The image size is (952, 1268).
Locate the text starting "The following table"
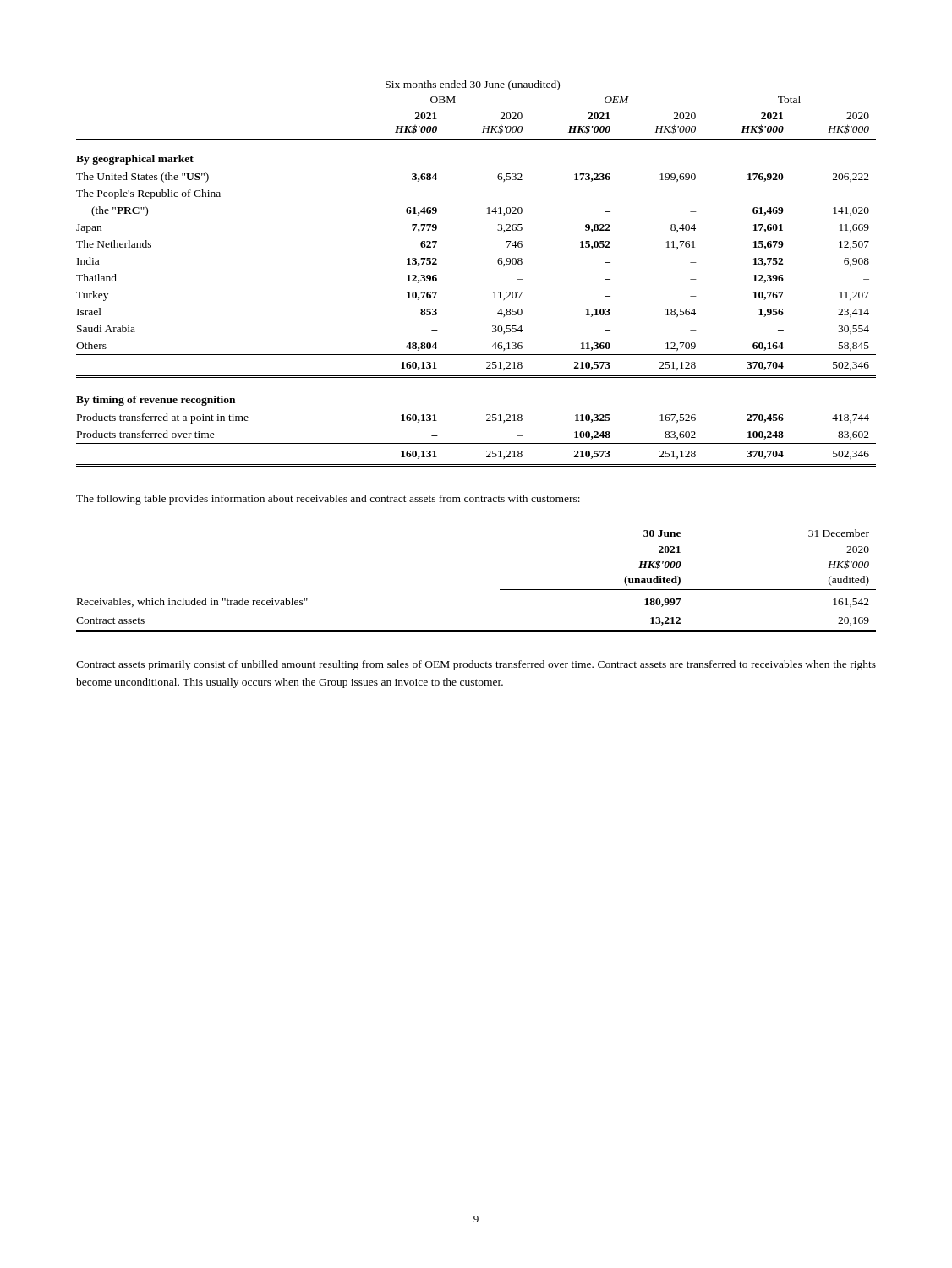(x=328, y=498)
